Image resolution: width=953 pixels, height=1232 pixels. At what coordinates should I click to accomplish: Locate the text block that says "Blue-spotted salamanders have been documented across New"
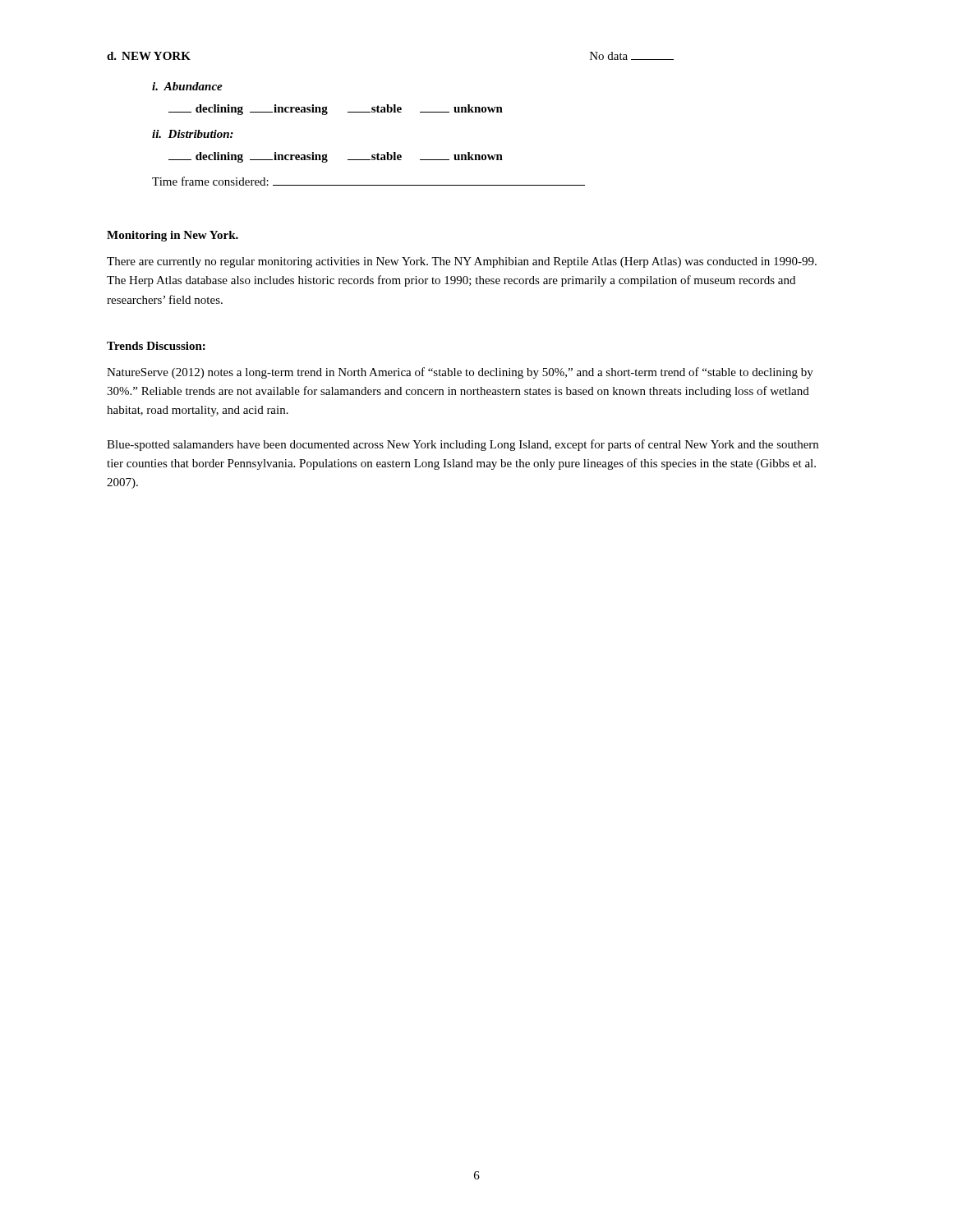click(x=463, y=463)
